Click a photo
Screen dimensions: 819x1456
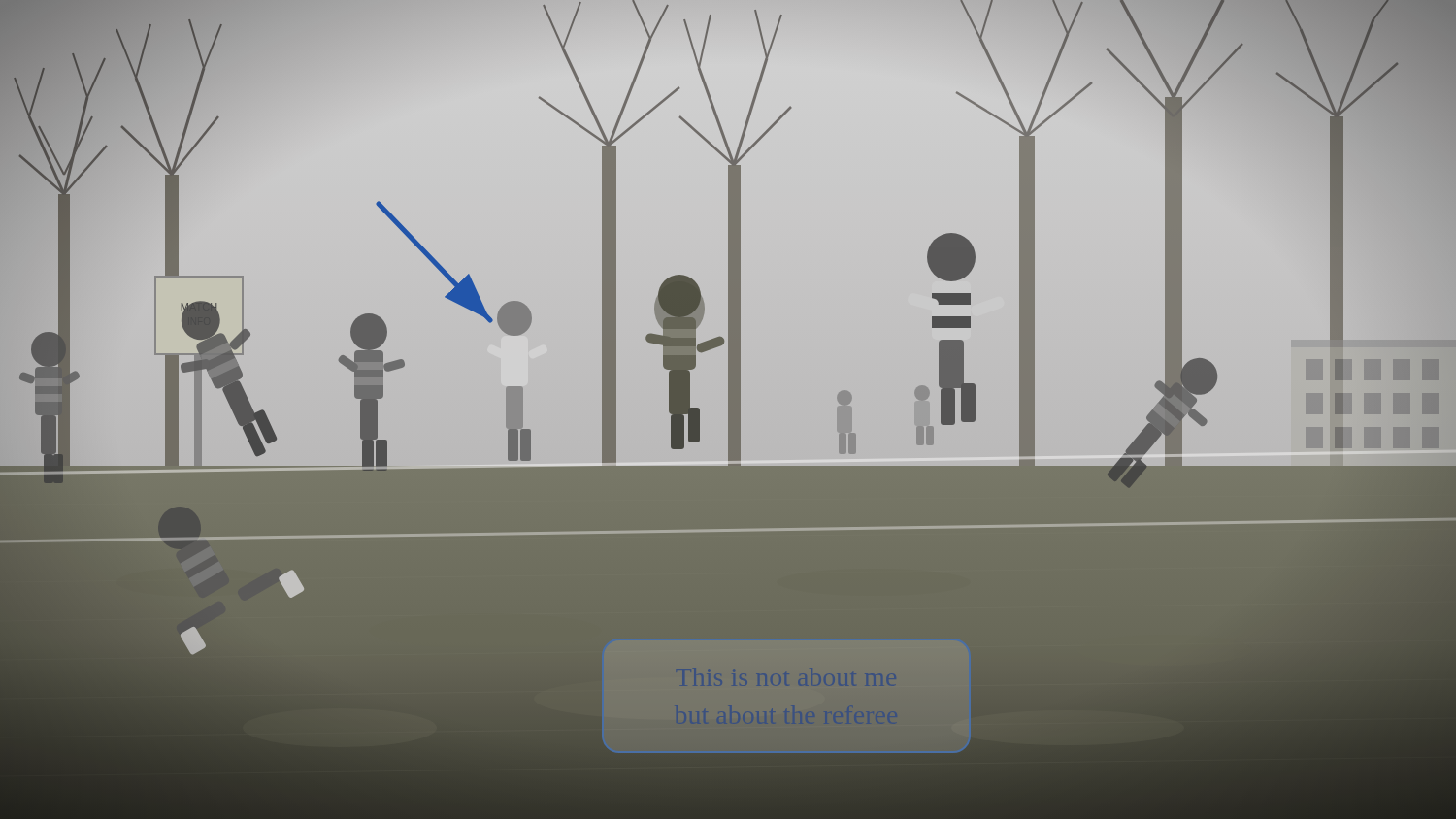728,410
